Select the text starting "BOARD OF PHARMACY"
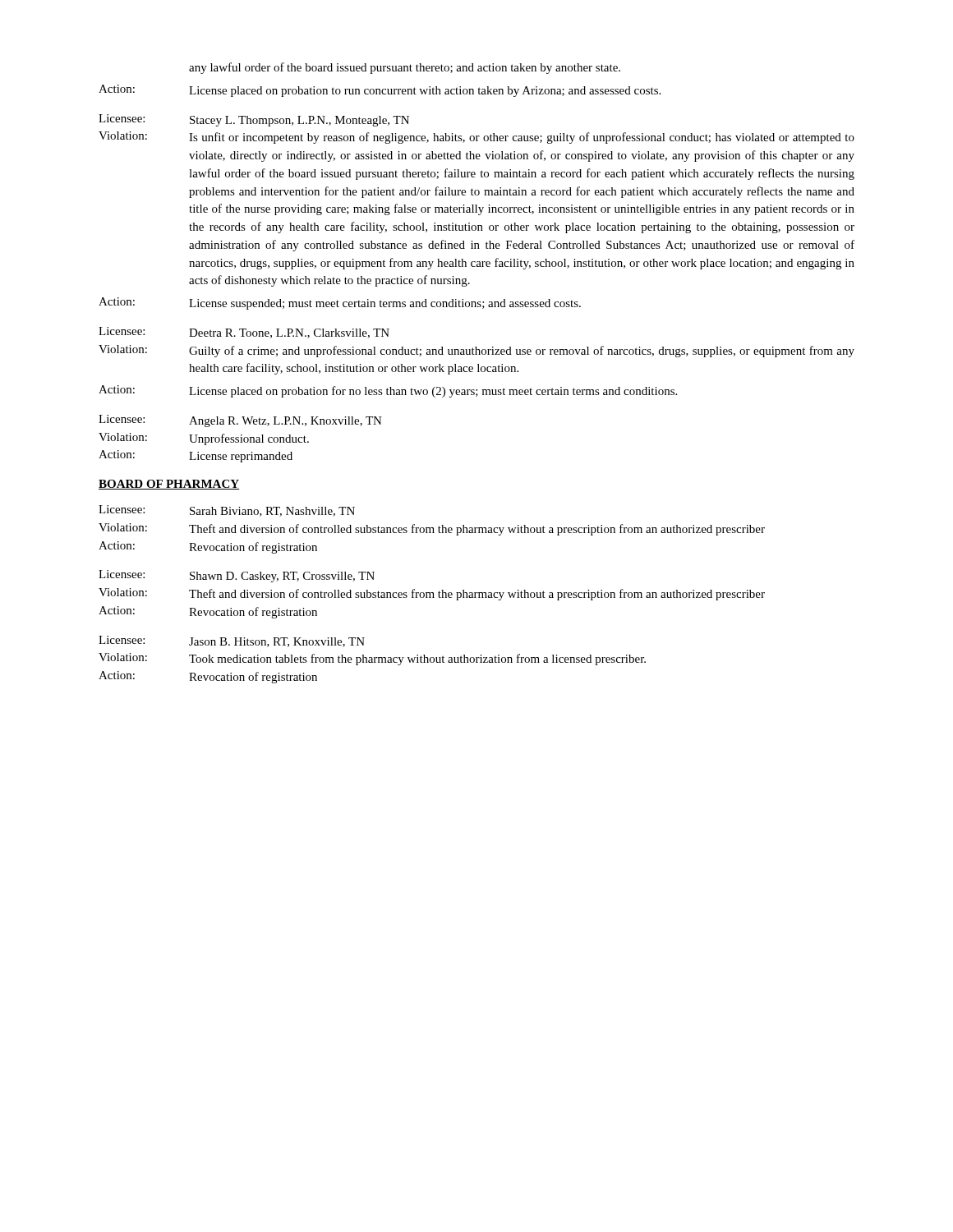 pyautogui.click(x=169, y=484)
